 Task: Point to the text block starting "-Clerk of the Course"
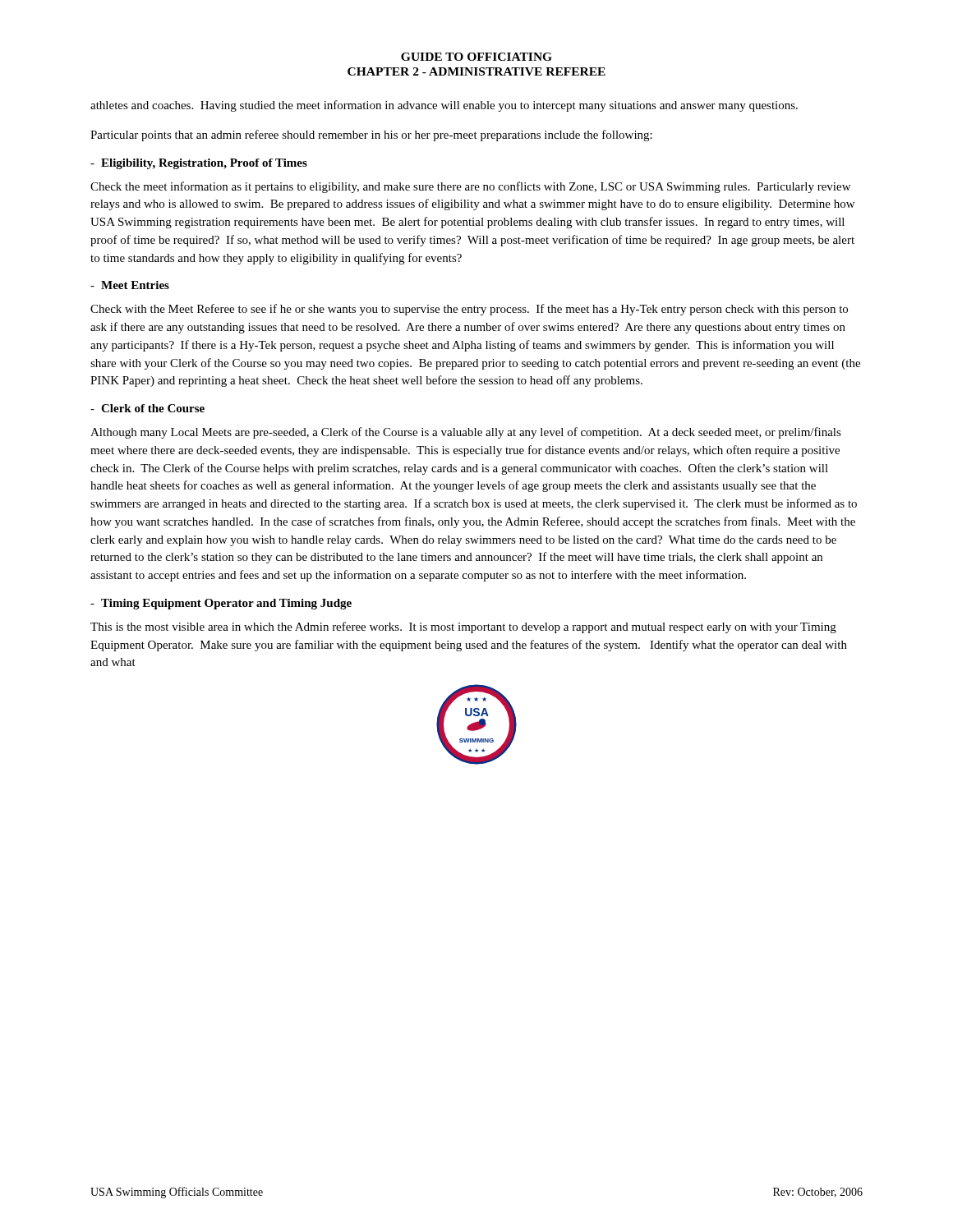click(148, 409)
